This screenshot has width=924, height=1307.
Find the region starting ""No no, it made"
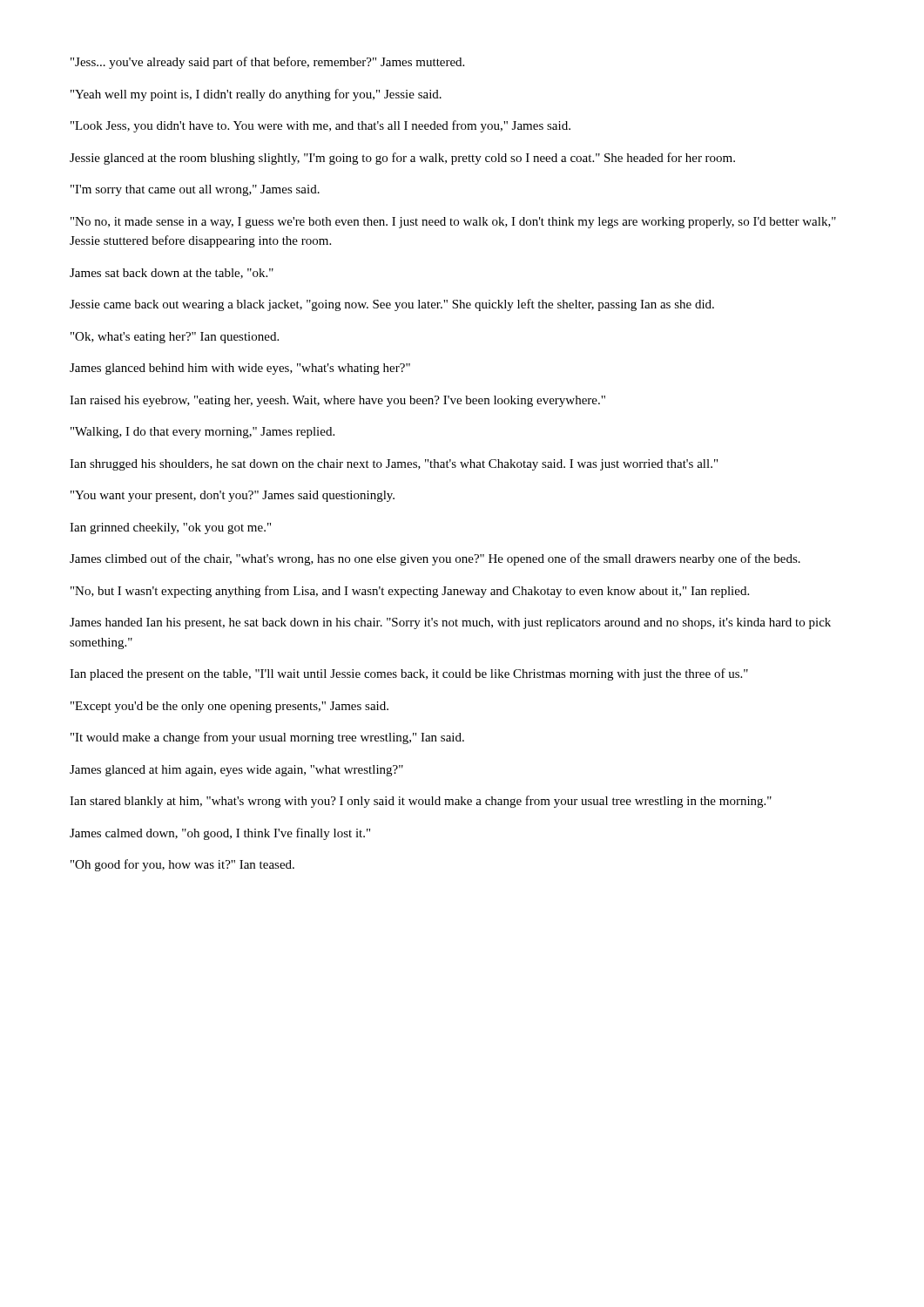(x=453, y=231)
